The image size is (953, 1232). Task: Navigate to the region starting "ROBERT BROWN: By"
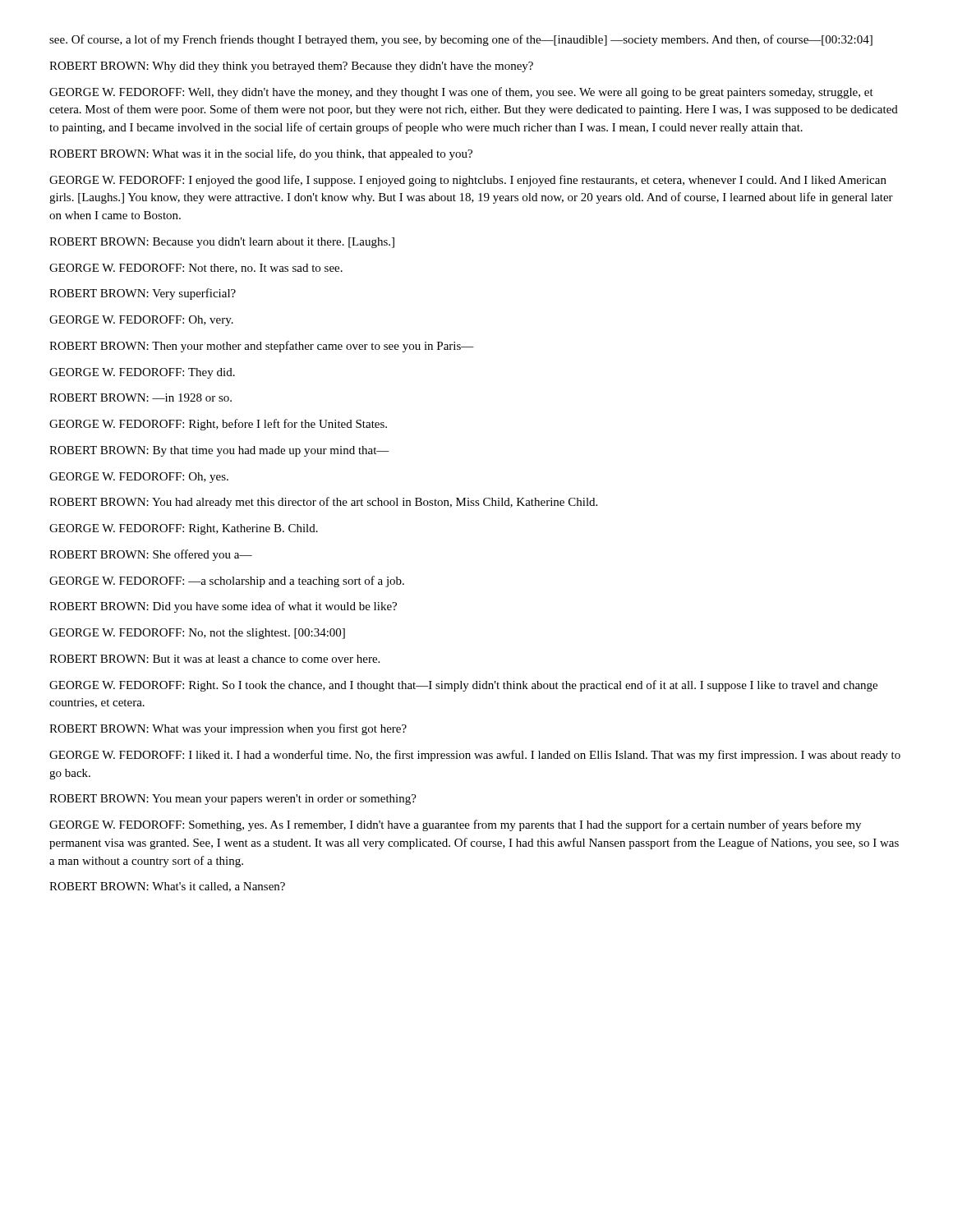pyautogui.click(x=219, y=450)
